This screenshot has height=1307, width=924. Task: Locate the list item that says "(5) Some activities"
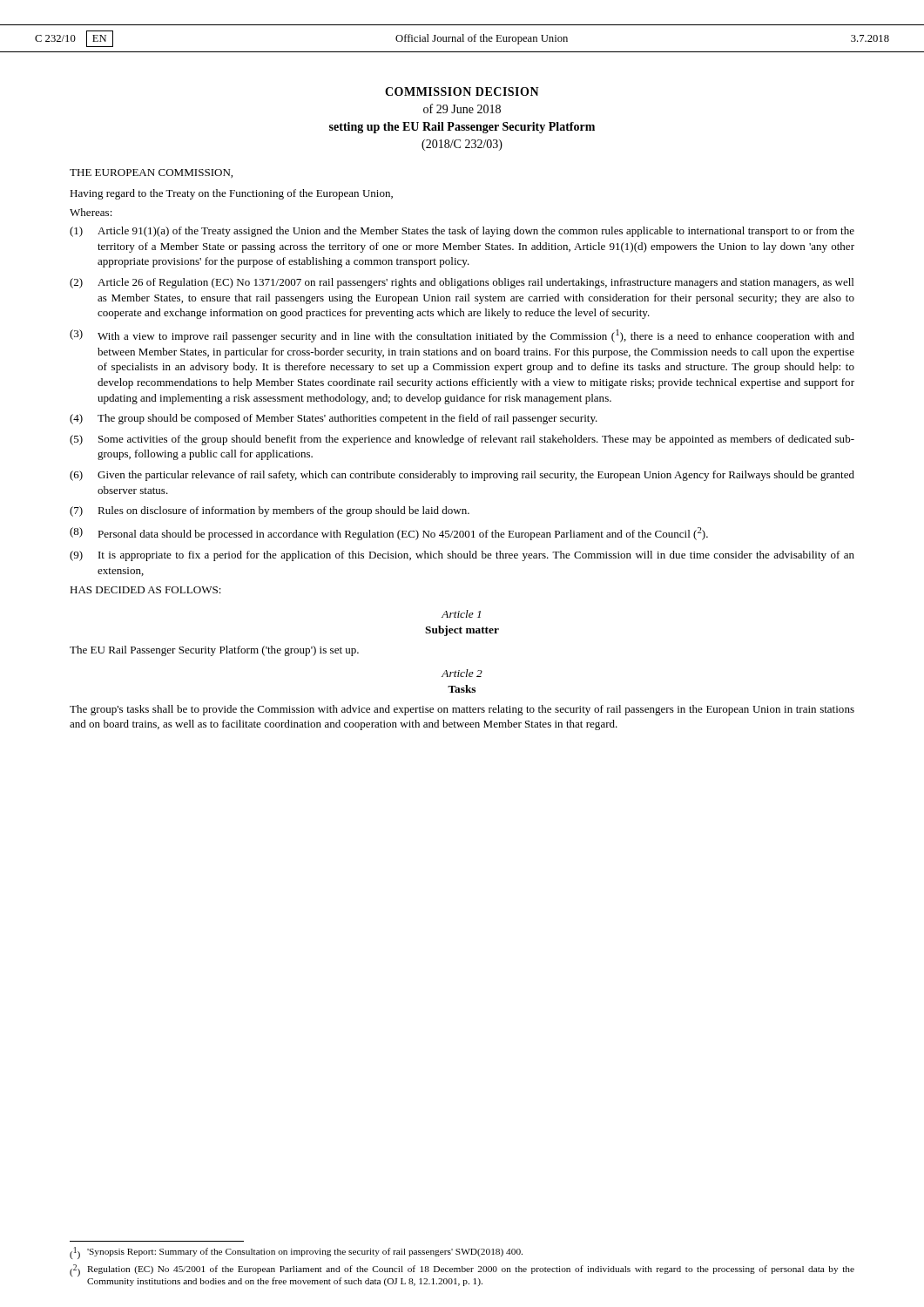(462, 447)
